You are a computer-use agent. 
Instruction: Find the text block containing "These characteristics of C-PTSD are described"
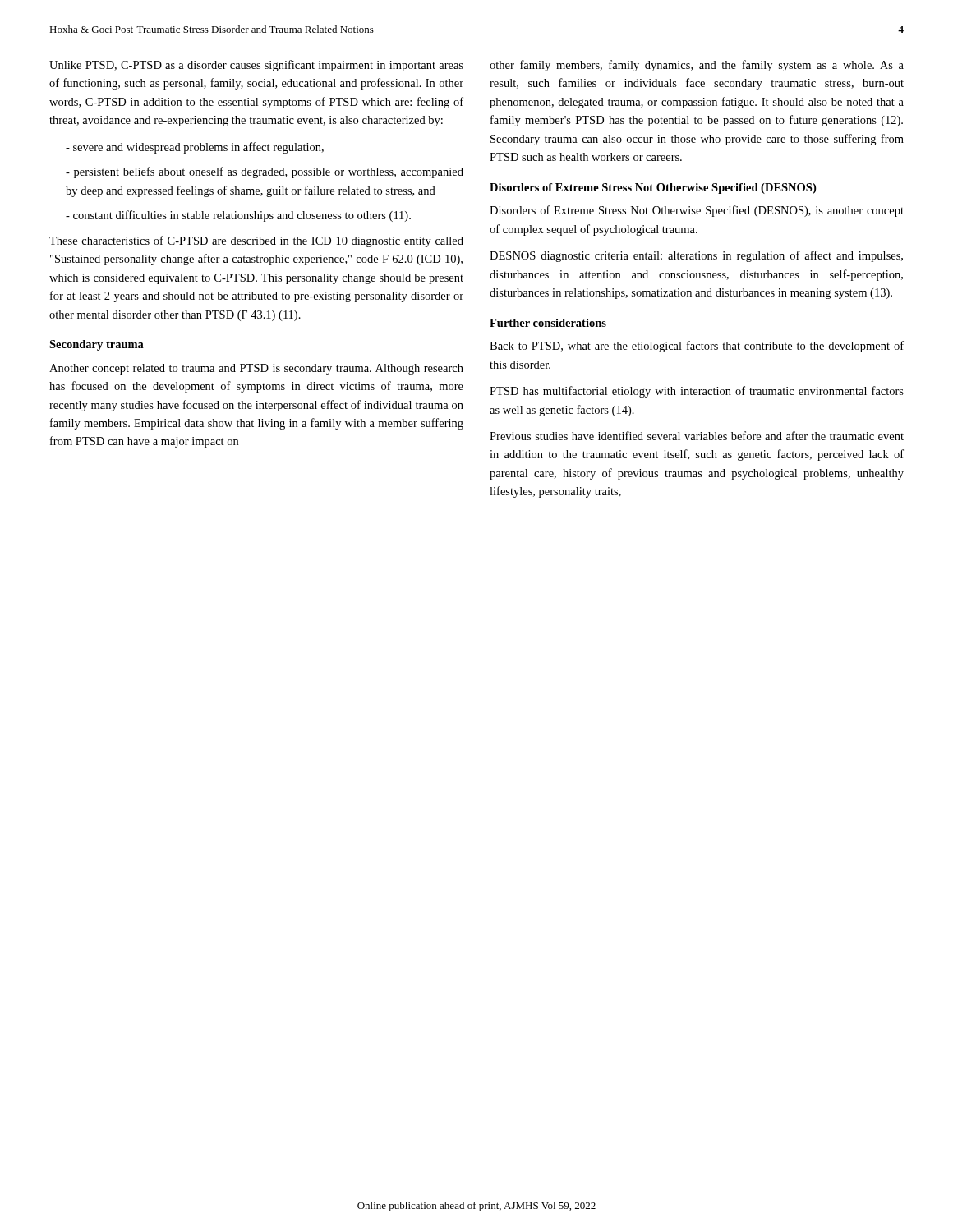[x=256, y=278]
